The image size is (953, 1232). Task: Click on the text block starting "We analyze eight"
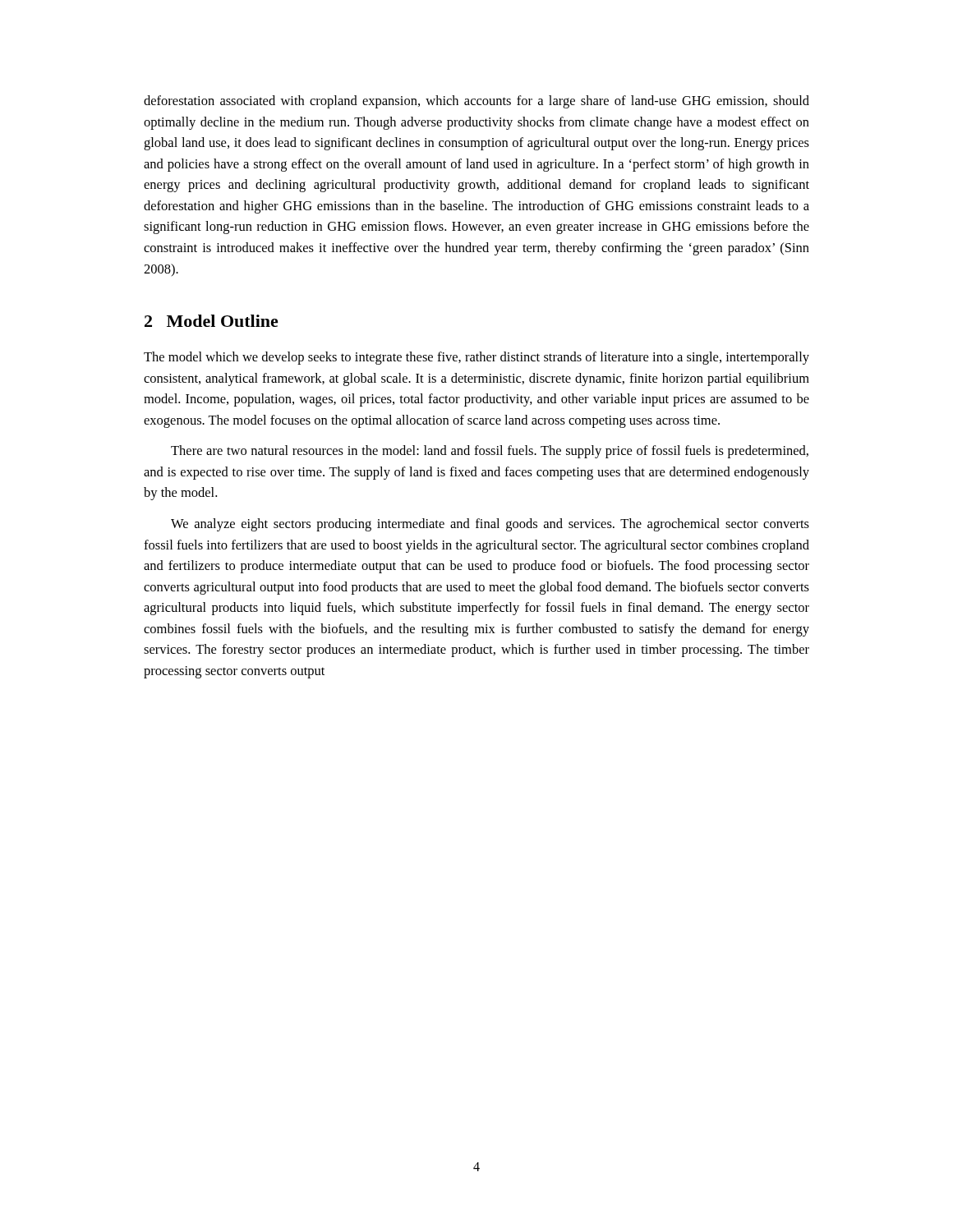[476, 597]
